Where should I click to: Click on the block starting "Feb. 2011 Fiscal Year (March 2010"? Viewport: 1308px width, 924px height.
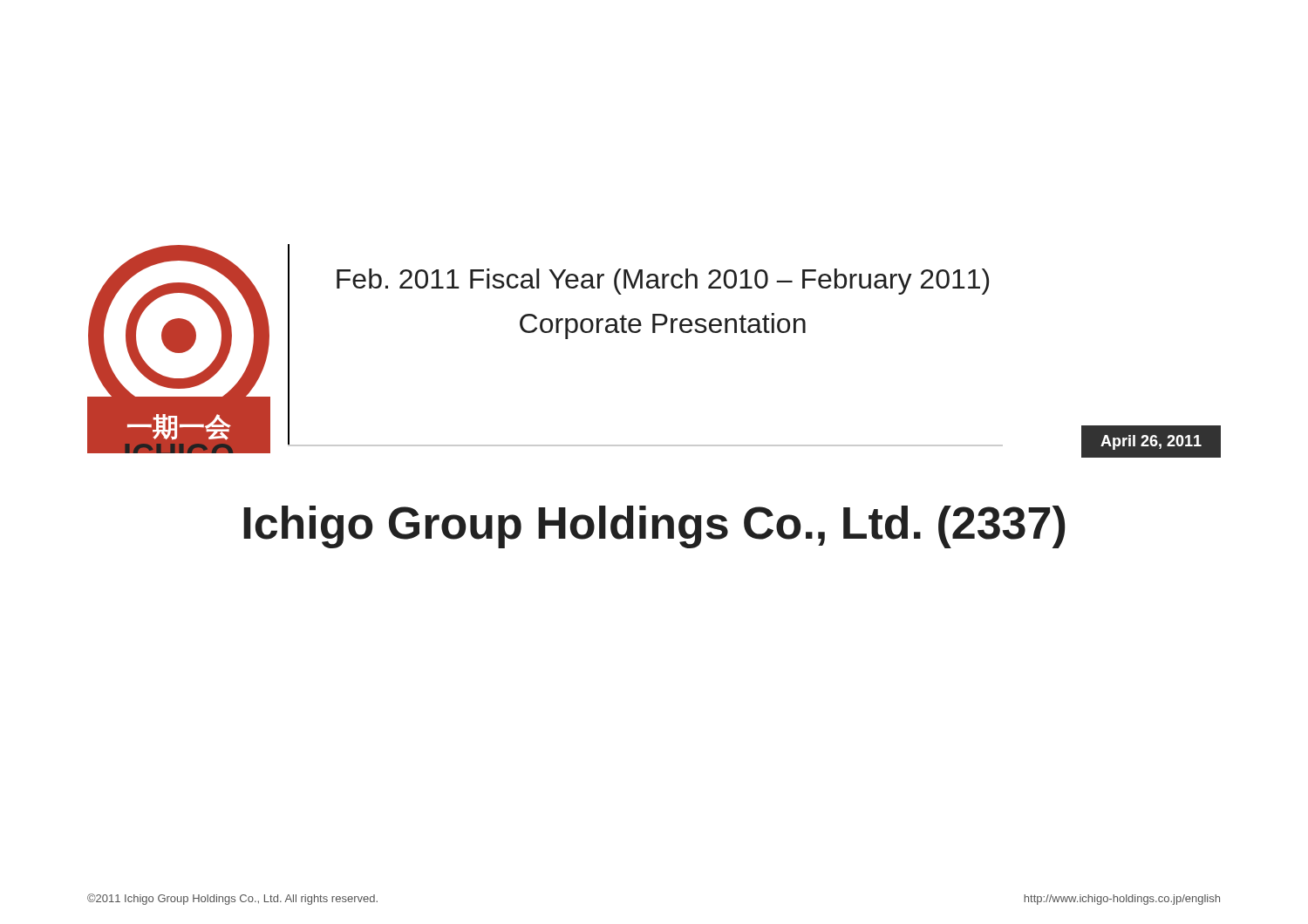[663, 302]
